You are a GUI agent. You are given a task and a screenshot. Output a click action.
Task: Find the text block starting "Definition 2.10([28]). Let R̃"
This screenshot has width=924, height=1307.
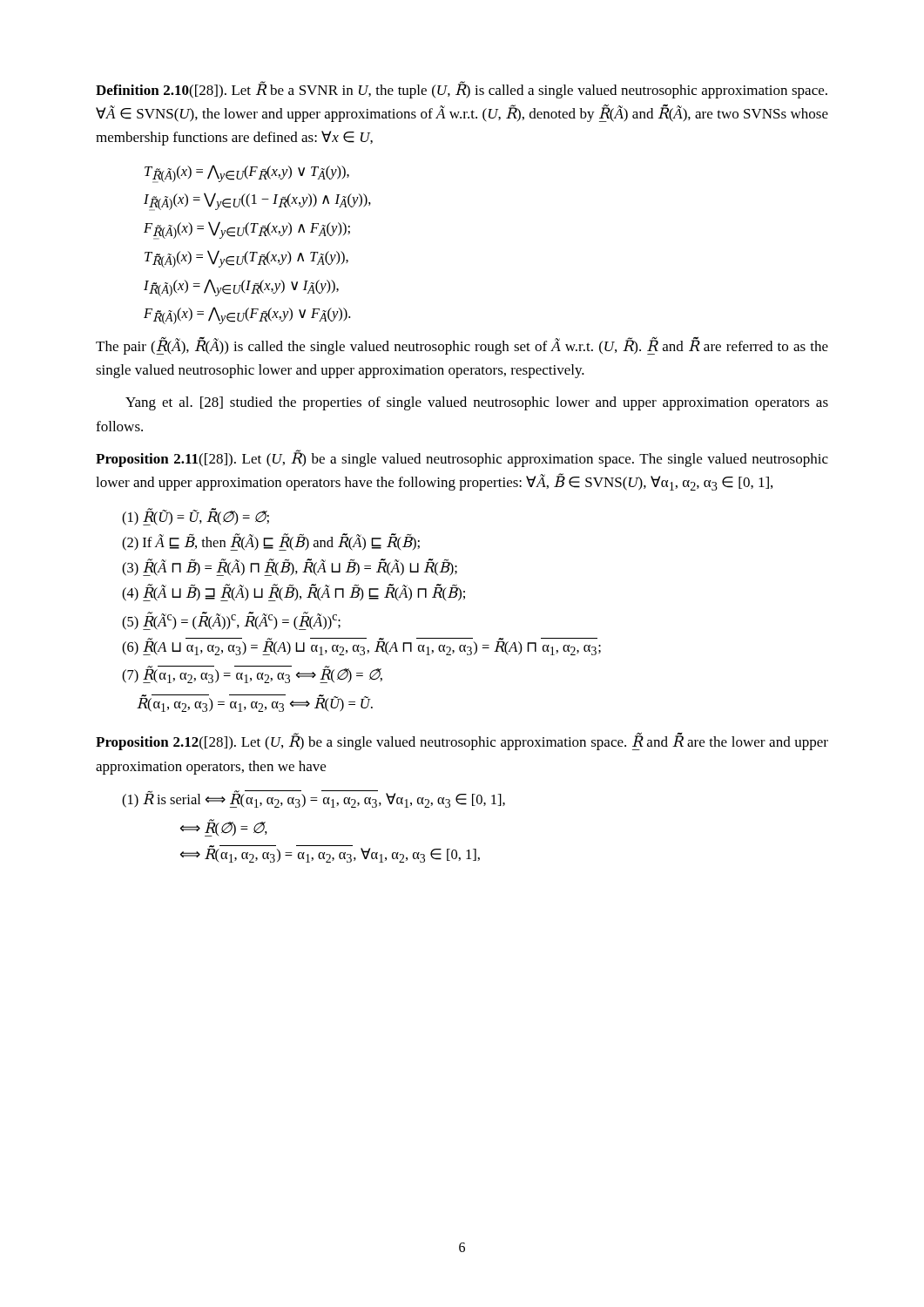462,114
